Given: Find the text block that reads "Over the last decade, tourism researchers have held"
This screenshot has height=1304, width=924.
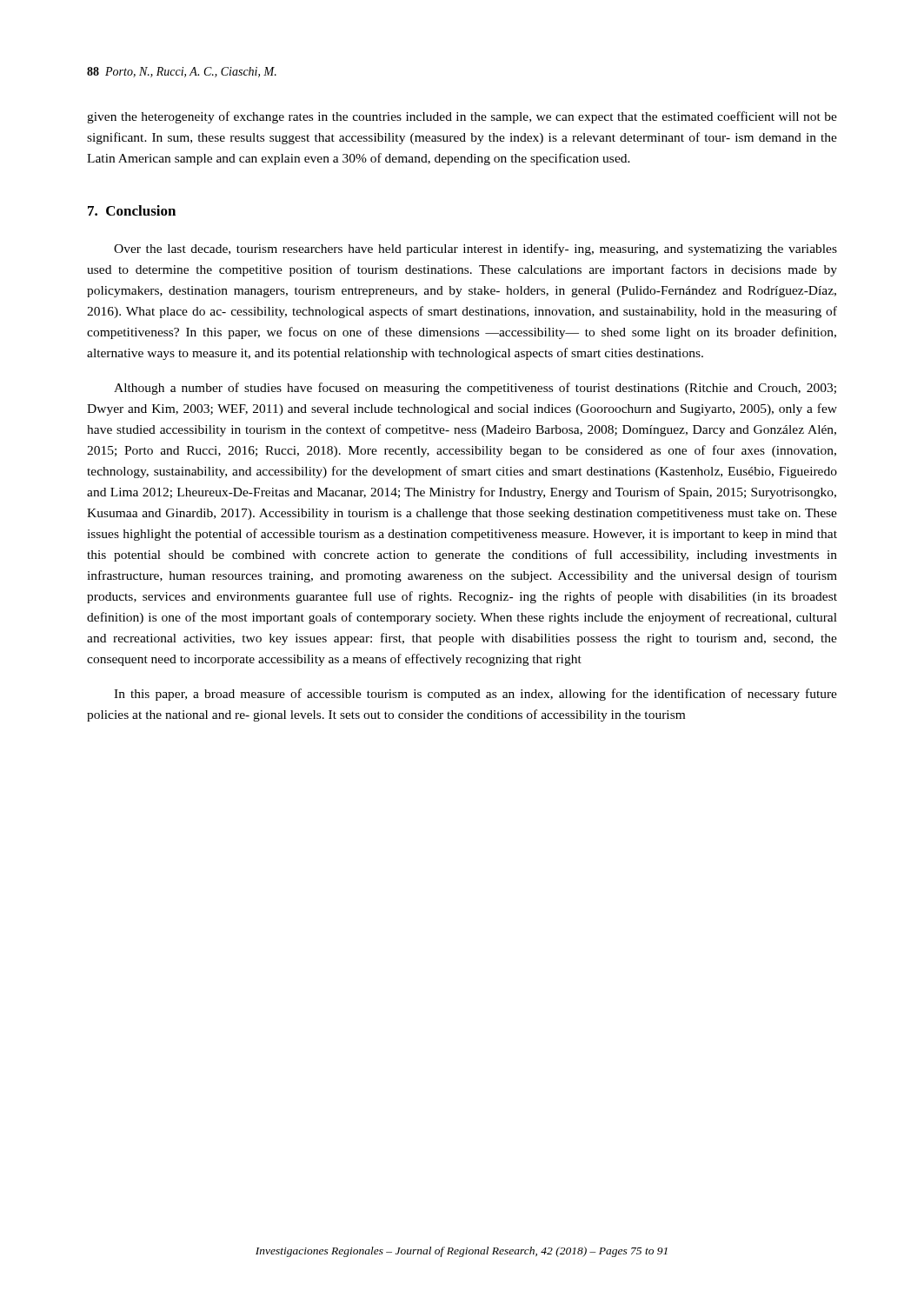Looking at the screenshot, I should click(x=462, y=300).
